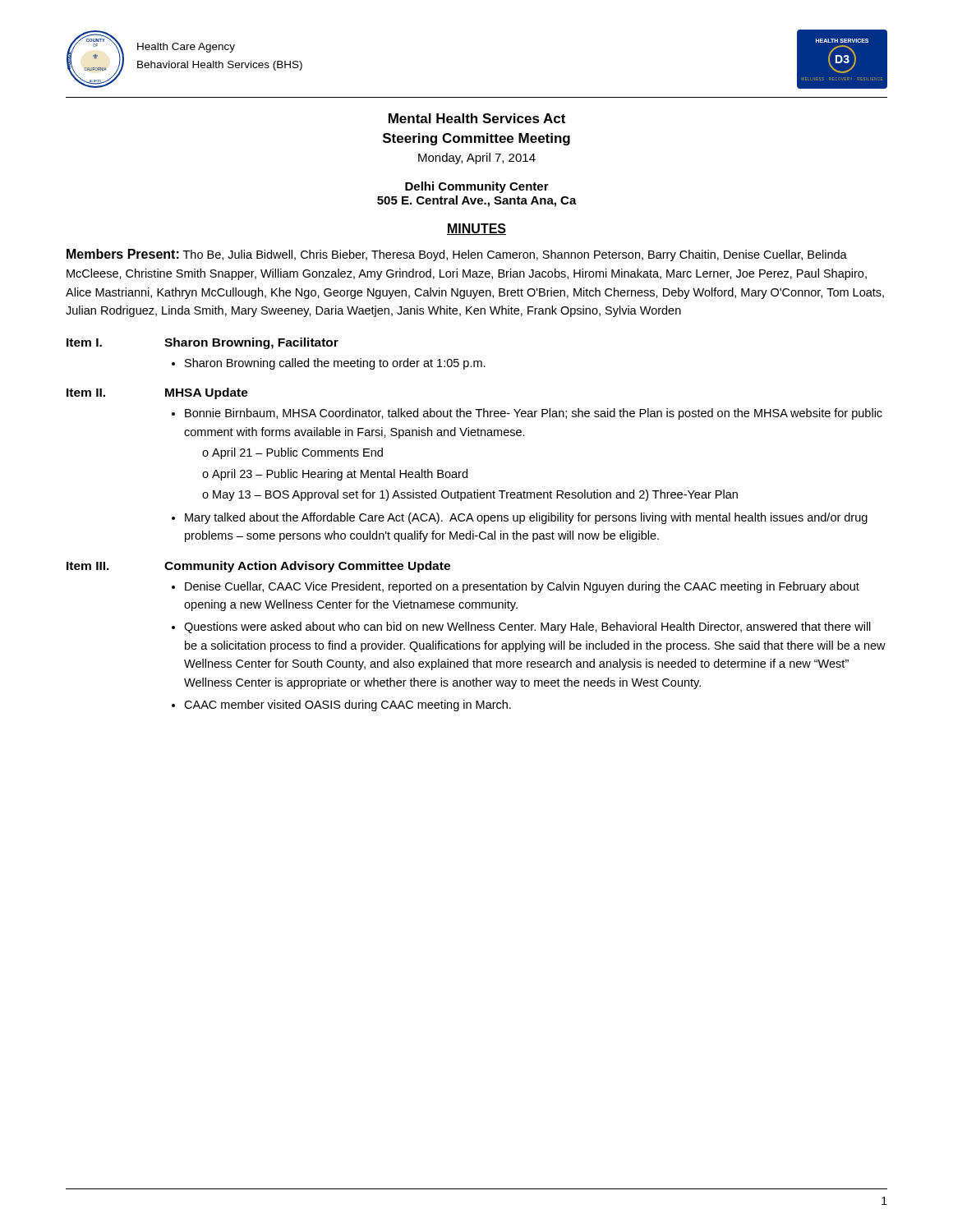This screenshot has height=1232, width=953.
Task: Click the title that begins "Mental Health Services"
Action: pos(476,137)
